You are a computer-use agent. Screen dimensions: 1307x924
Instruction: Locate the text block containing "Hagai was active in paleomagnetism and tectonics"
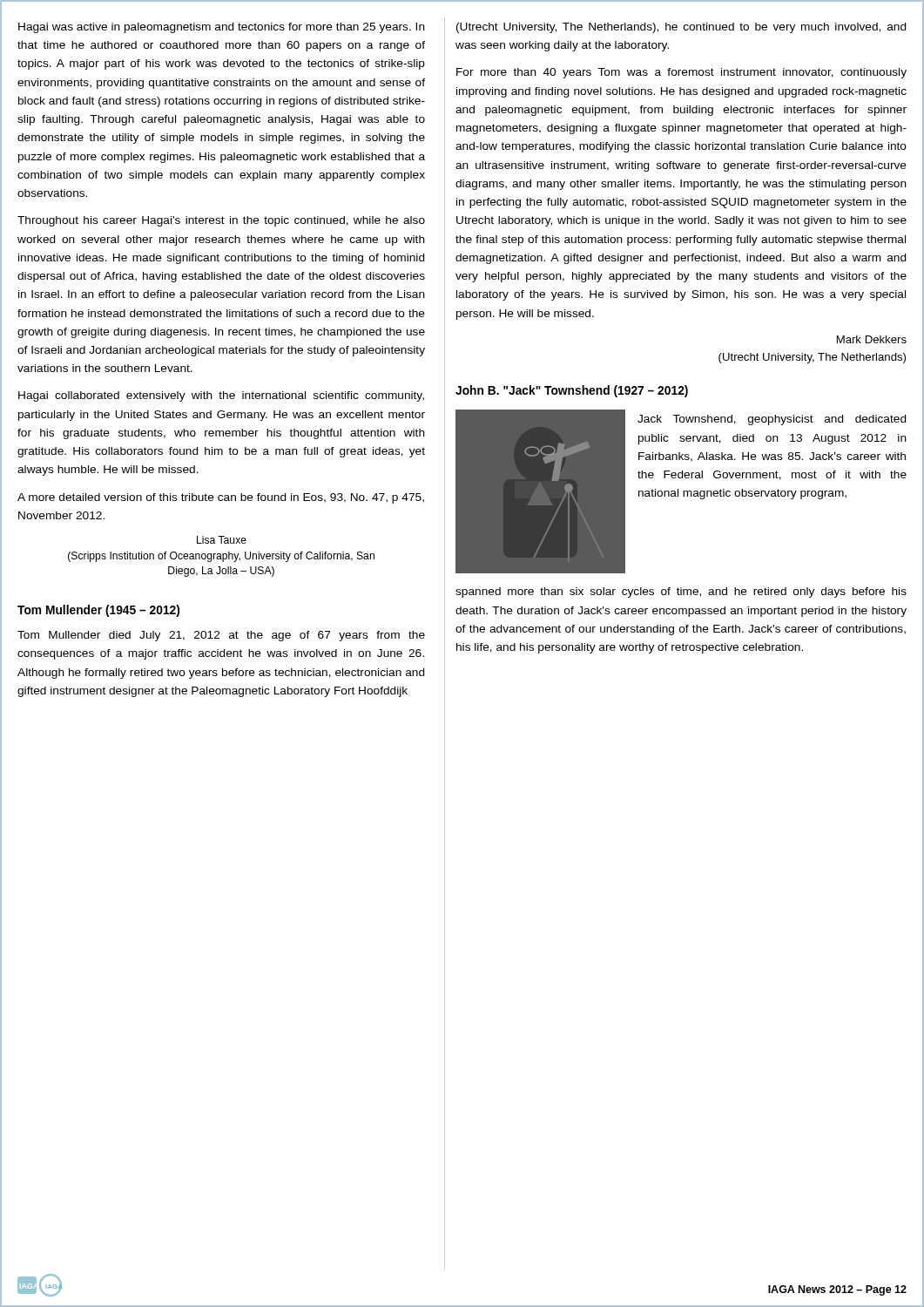coord(221,110)
